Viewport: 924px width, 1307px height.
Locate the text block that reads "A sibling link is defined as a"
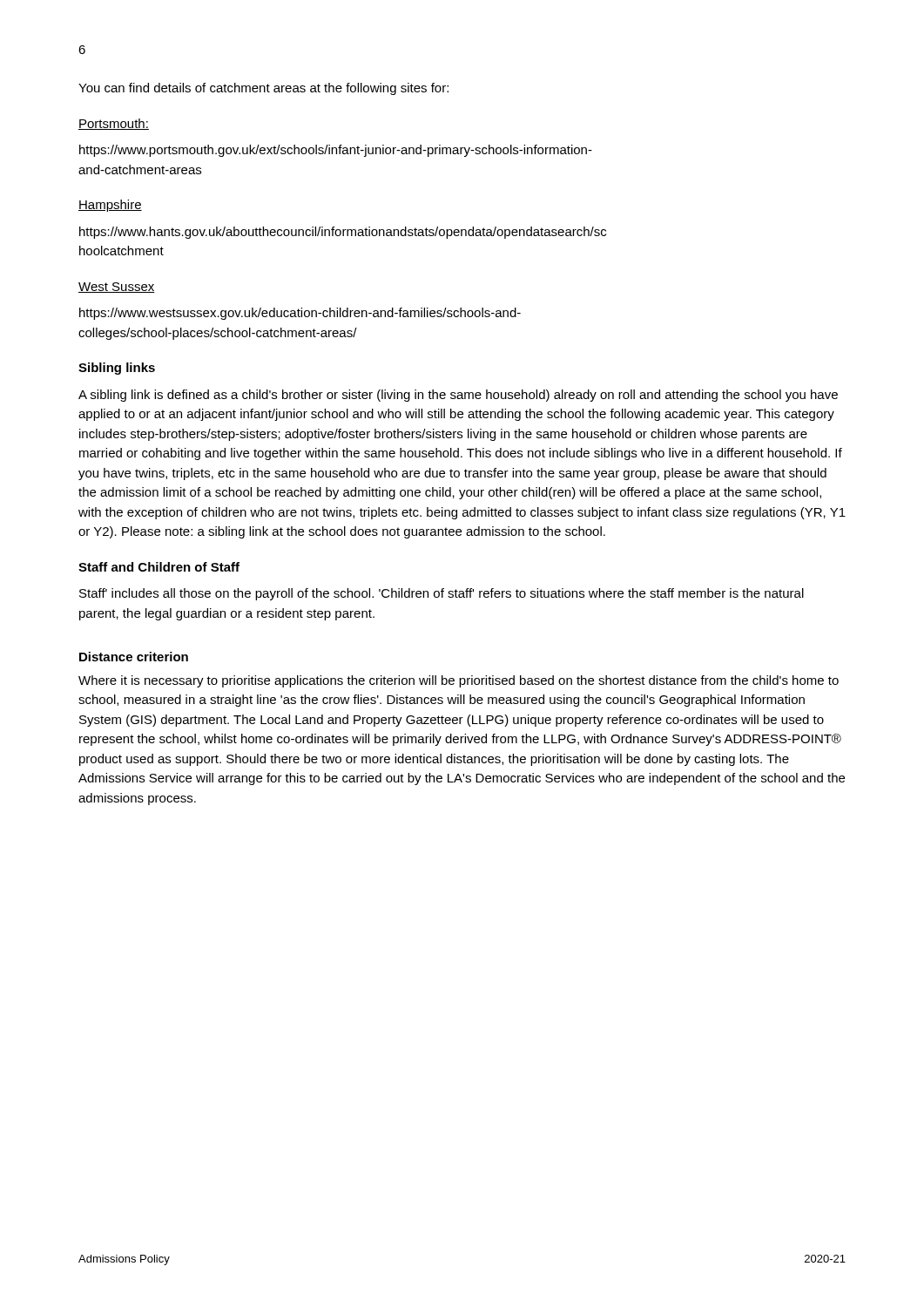pyautogui.click(x=462, y=462)
